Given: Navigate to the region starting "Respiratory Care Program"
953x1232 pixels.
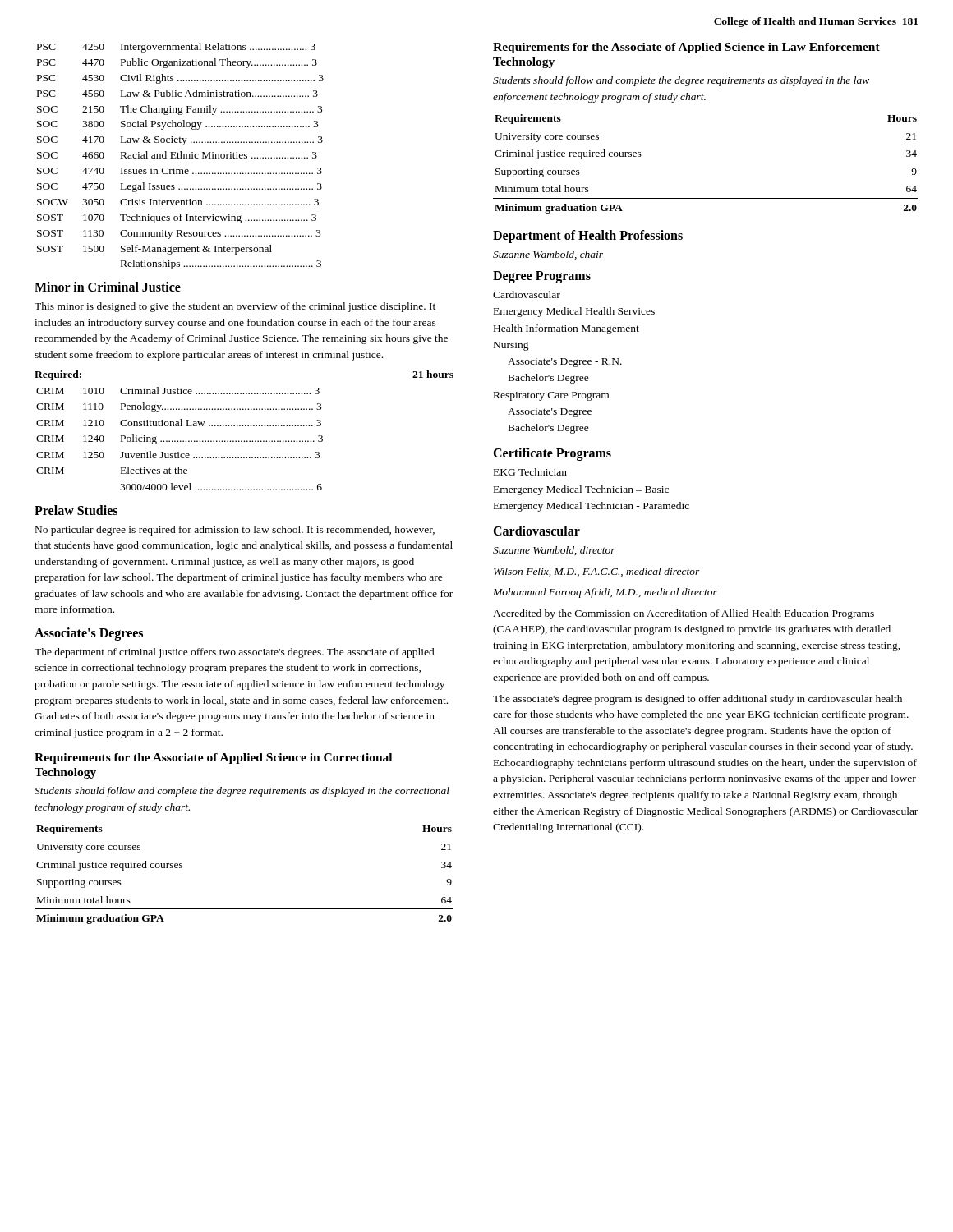Looking at the screenshot, I should click(551, 394).
